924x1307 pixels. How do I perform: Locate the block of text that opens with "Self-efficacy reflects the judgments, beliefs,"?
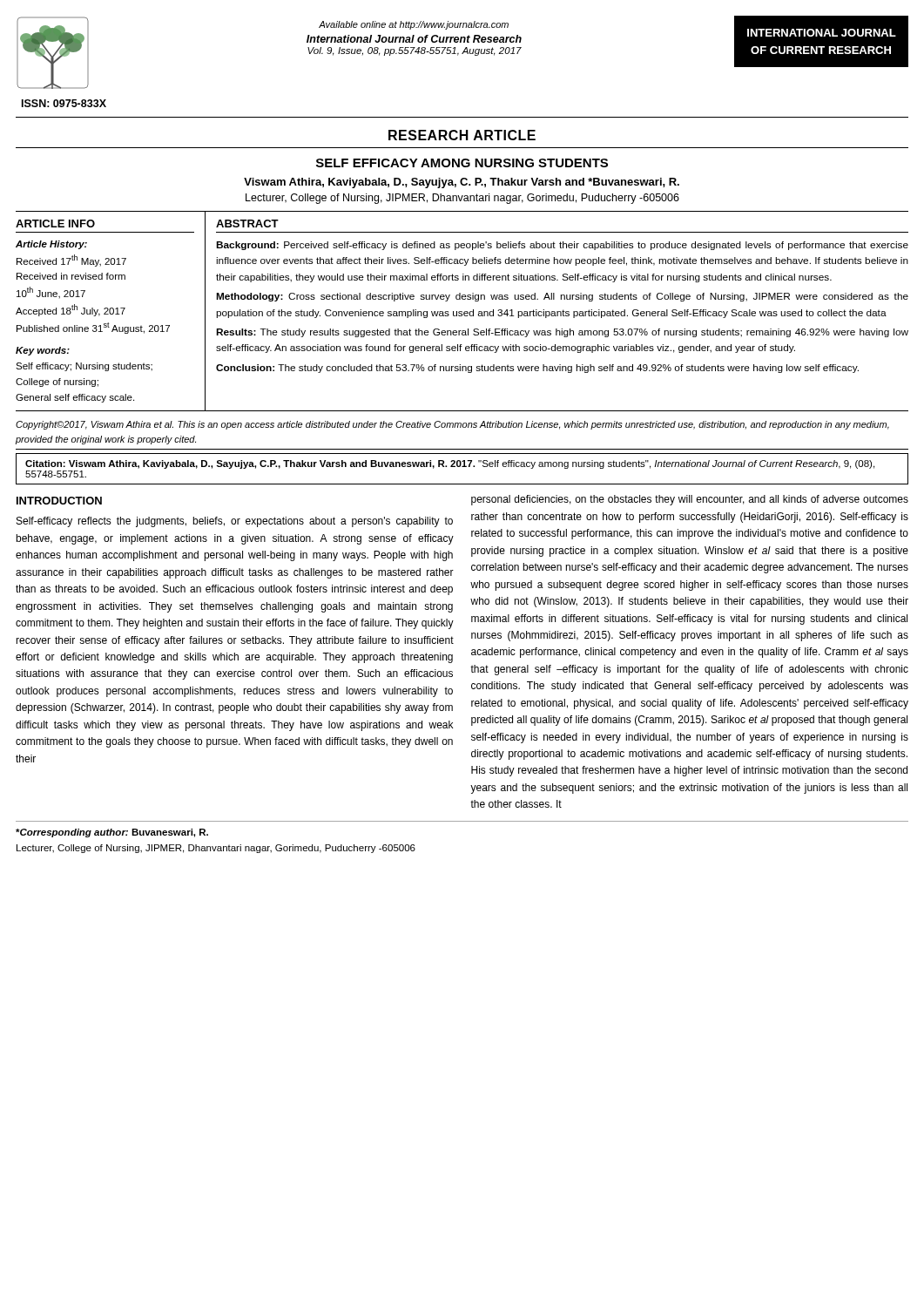(235, 640)
